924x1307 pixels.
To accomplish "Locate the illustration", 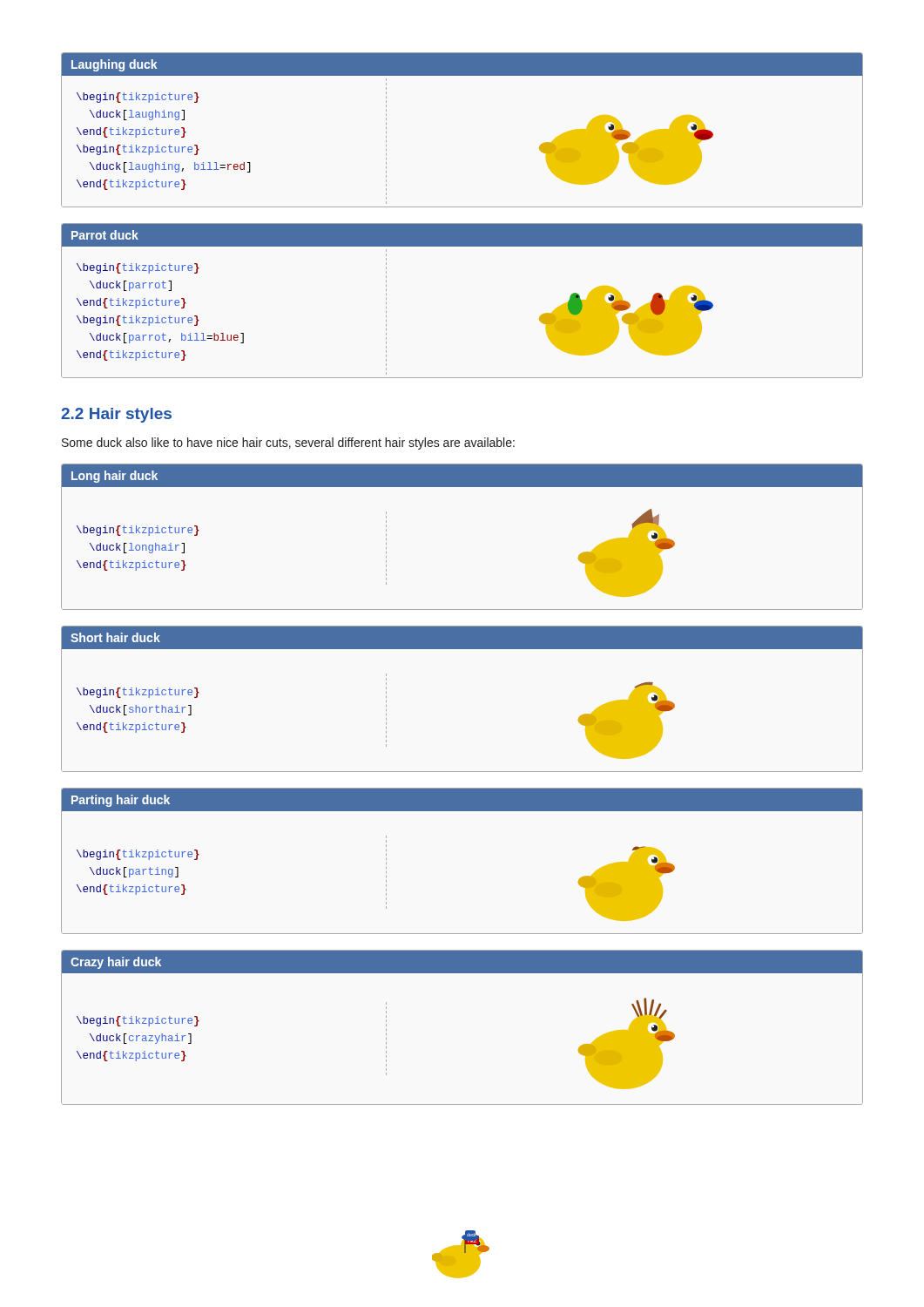I will click(x=462, y=1250).
